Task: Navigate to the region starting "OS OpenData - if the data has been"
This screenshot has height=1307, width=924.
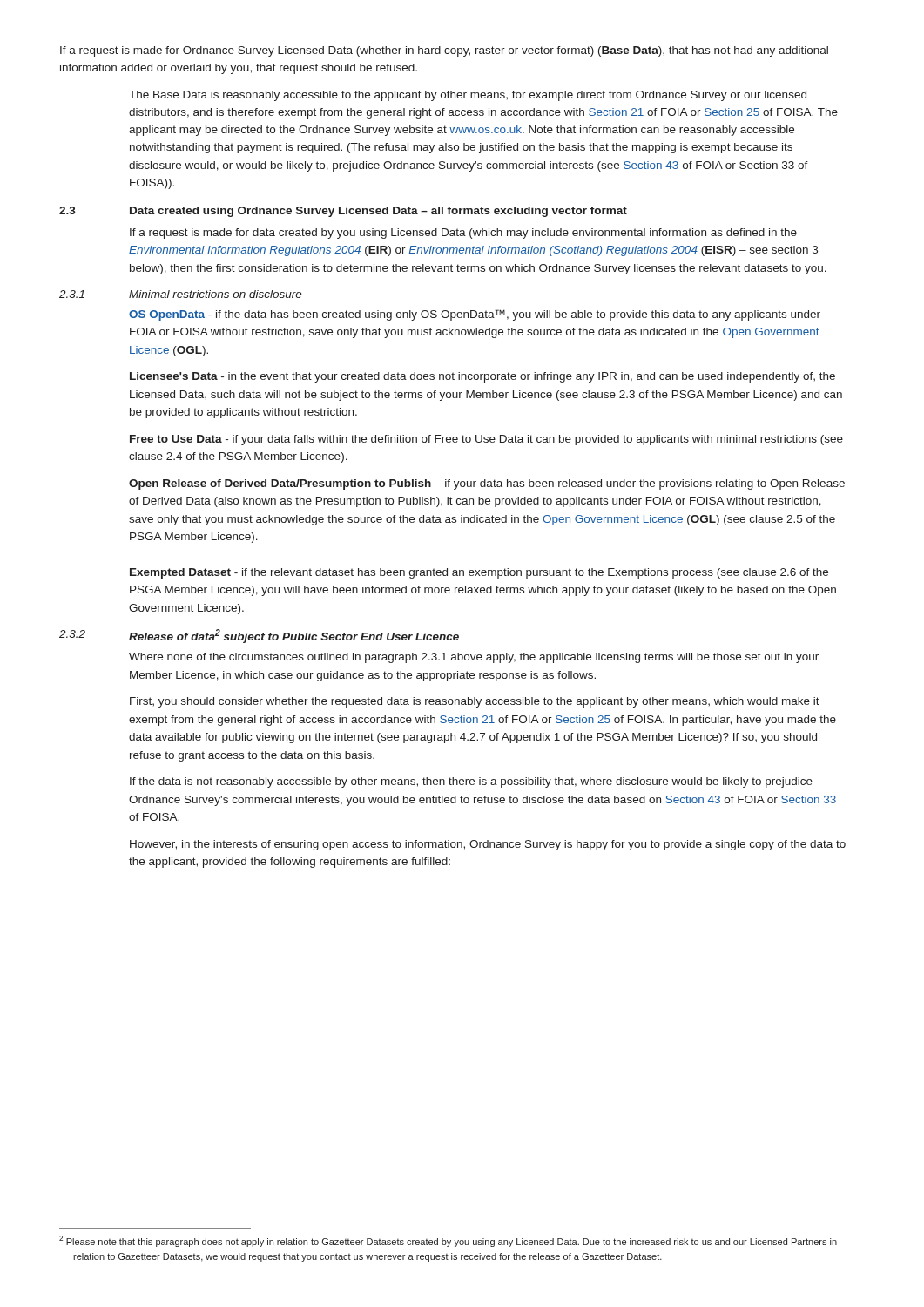Action: (488, 332)
